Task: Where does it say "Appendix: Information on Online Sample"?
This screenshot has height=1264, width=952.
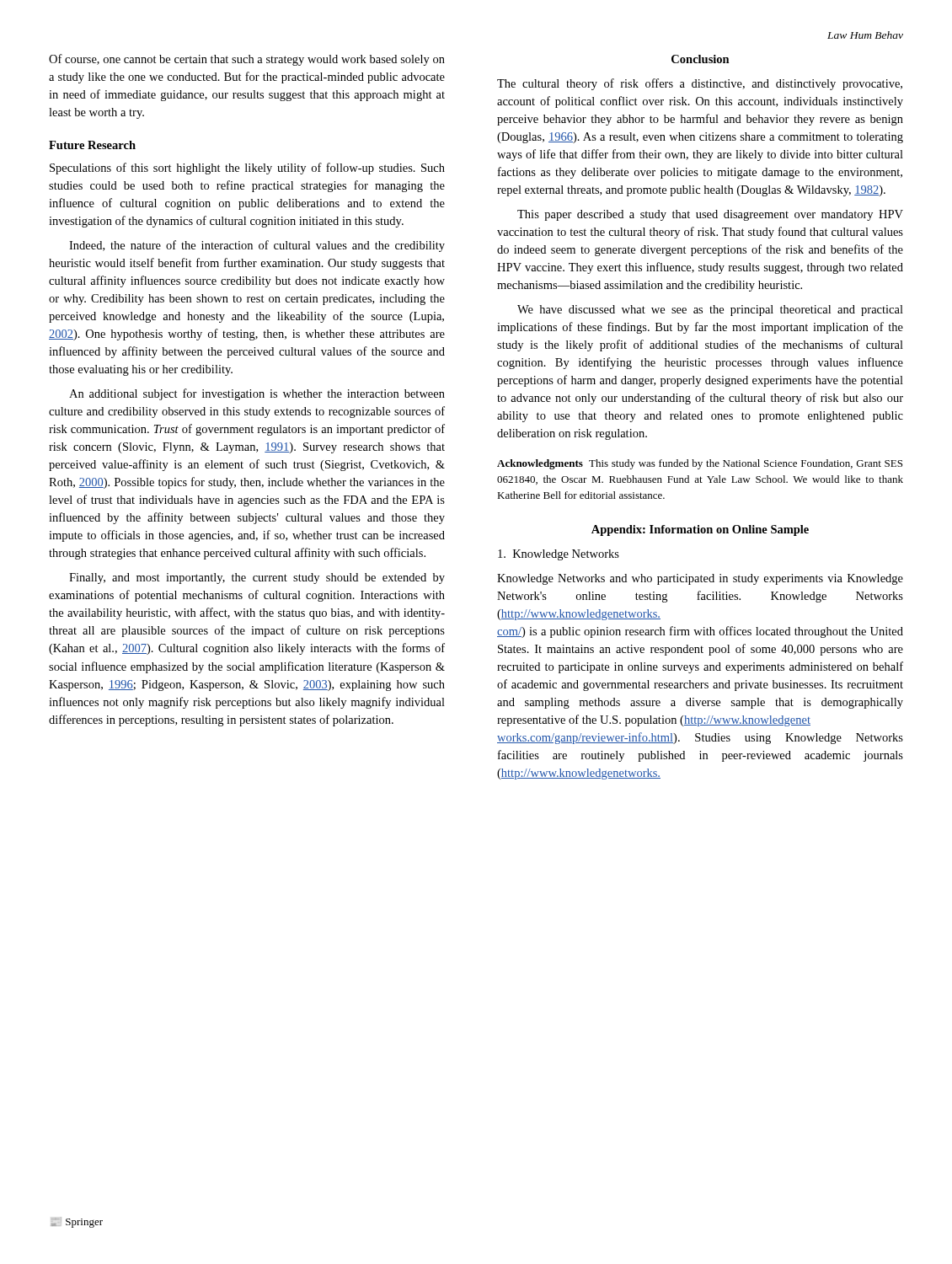Action: 700,529
